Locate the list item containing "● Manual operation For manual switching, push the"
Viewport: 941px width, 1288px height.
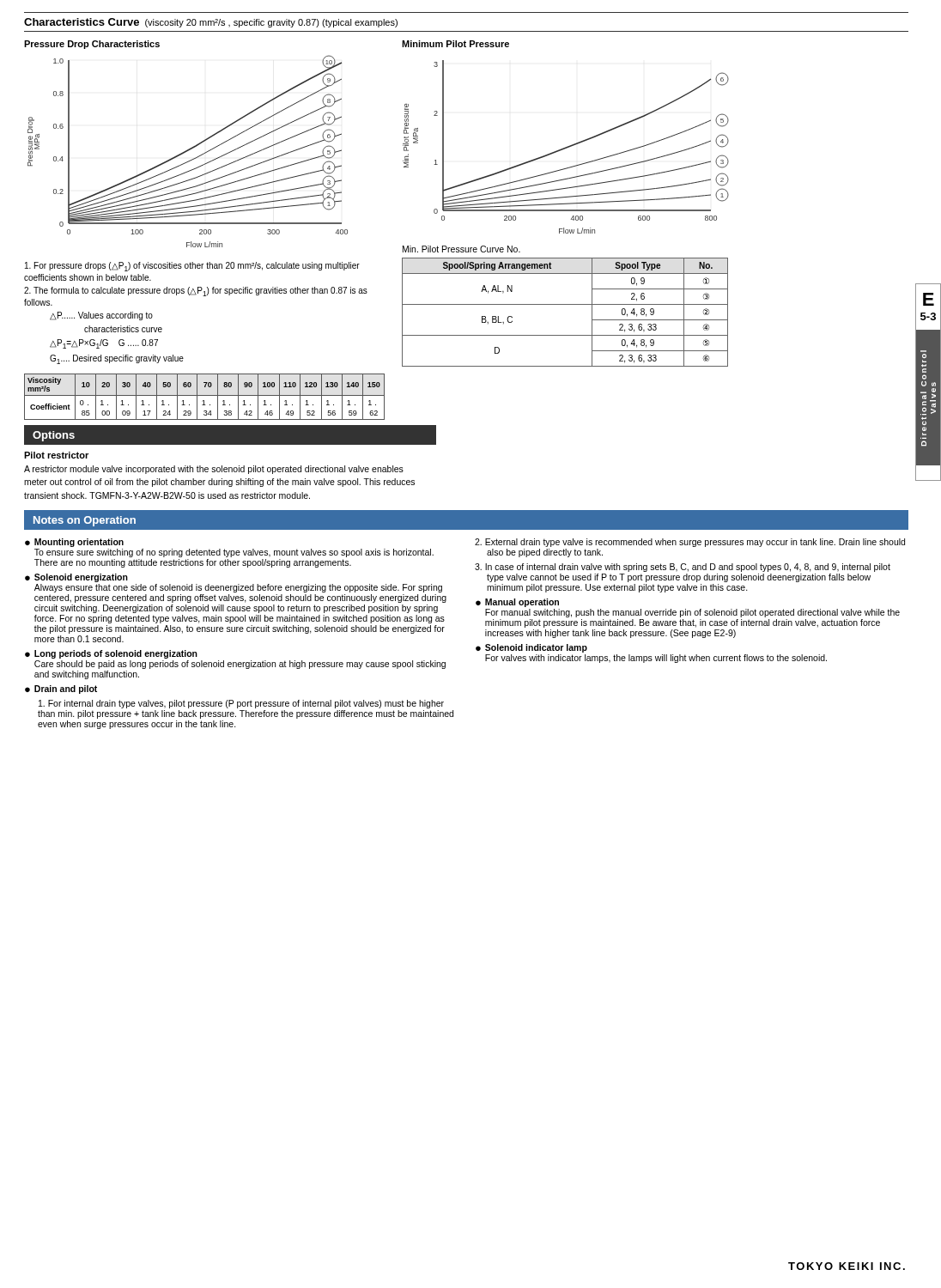(692, 617)
